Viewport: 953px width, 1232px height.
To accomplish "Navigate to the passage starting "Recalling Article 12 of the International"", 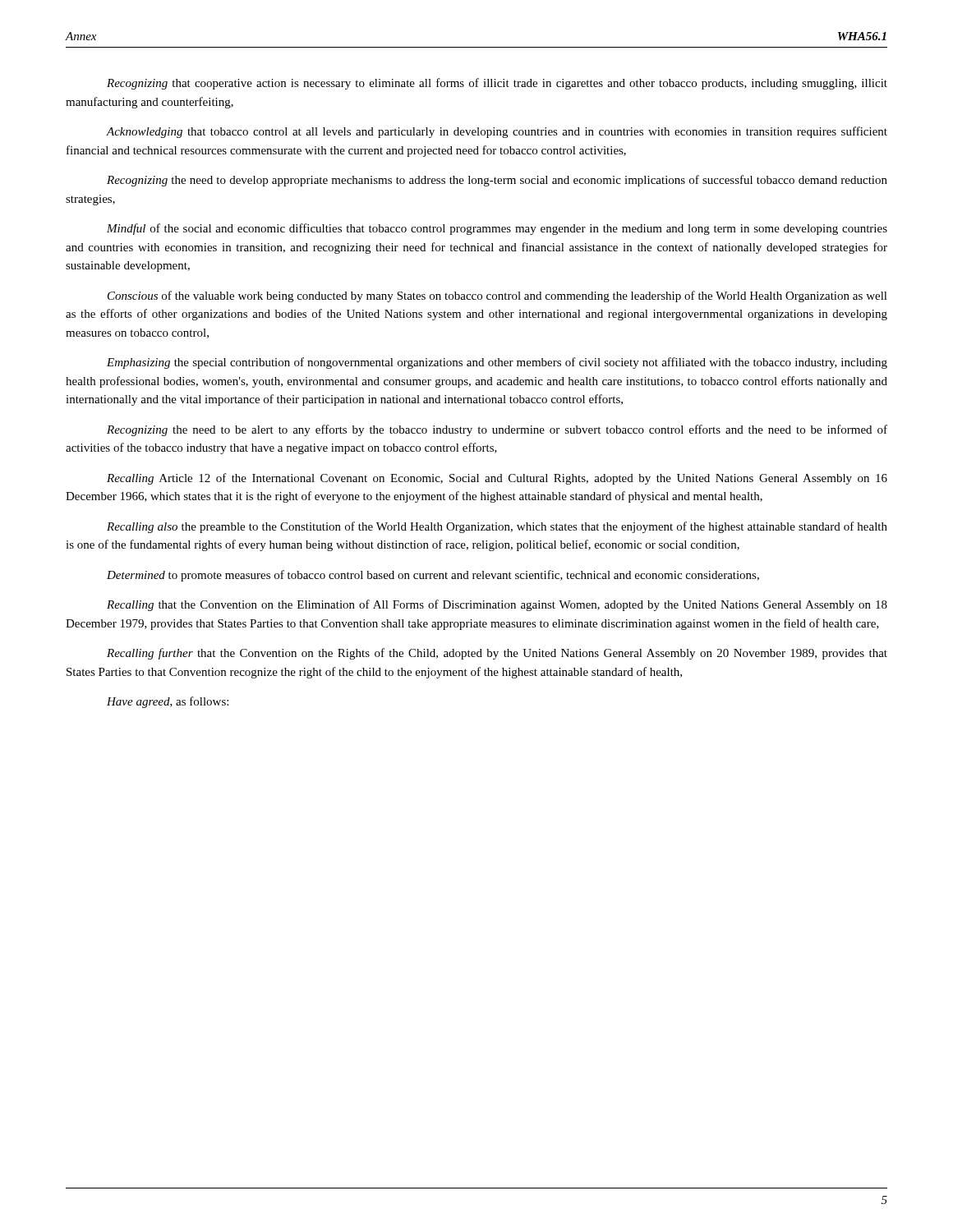I will click(476, 487).
